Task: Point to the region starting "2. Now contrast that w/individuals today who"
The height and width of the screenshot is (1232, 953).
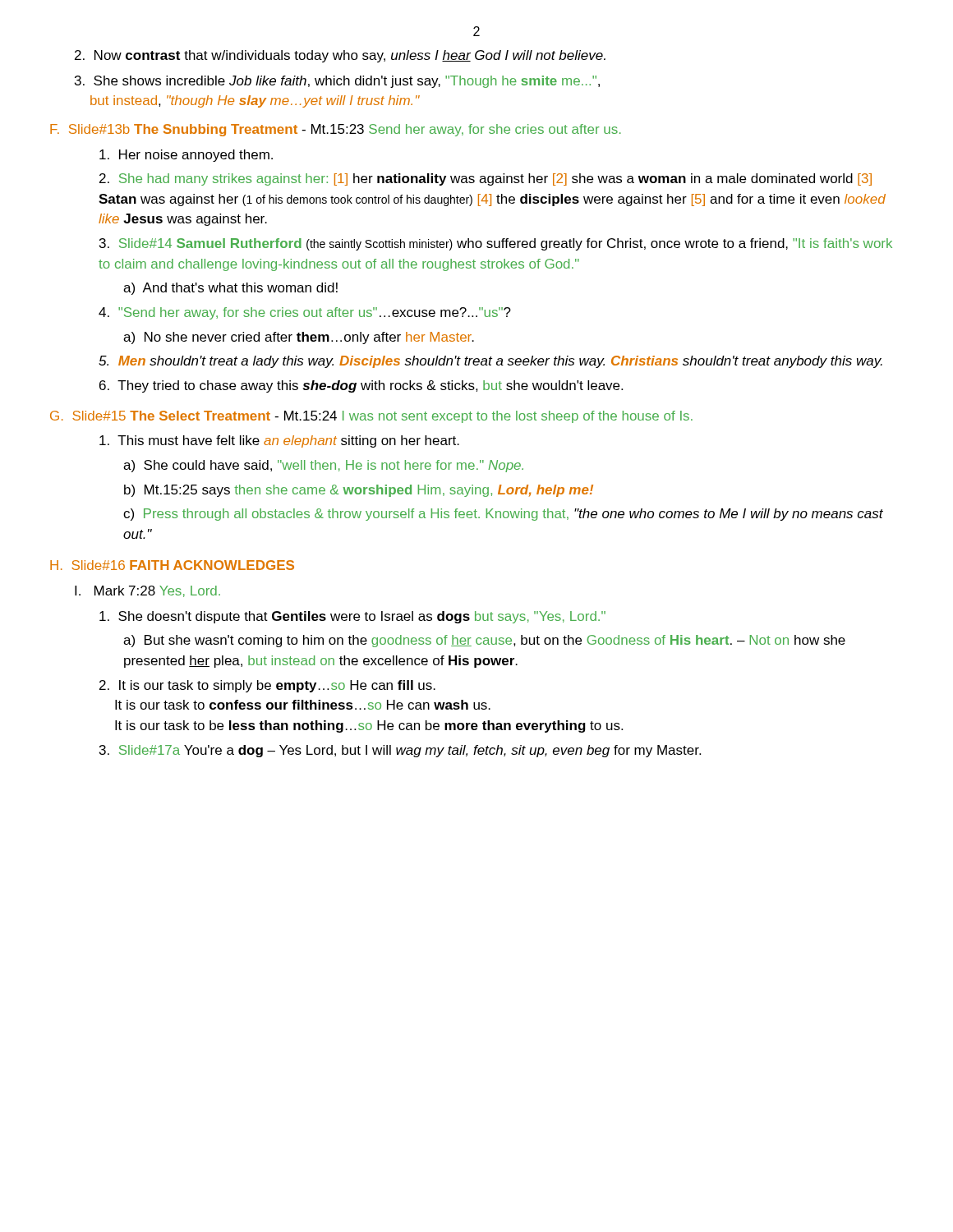Action: pos(340,55)
